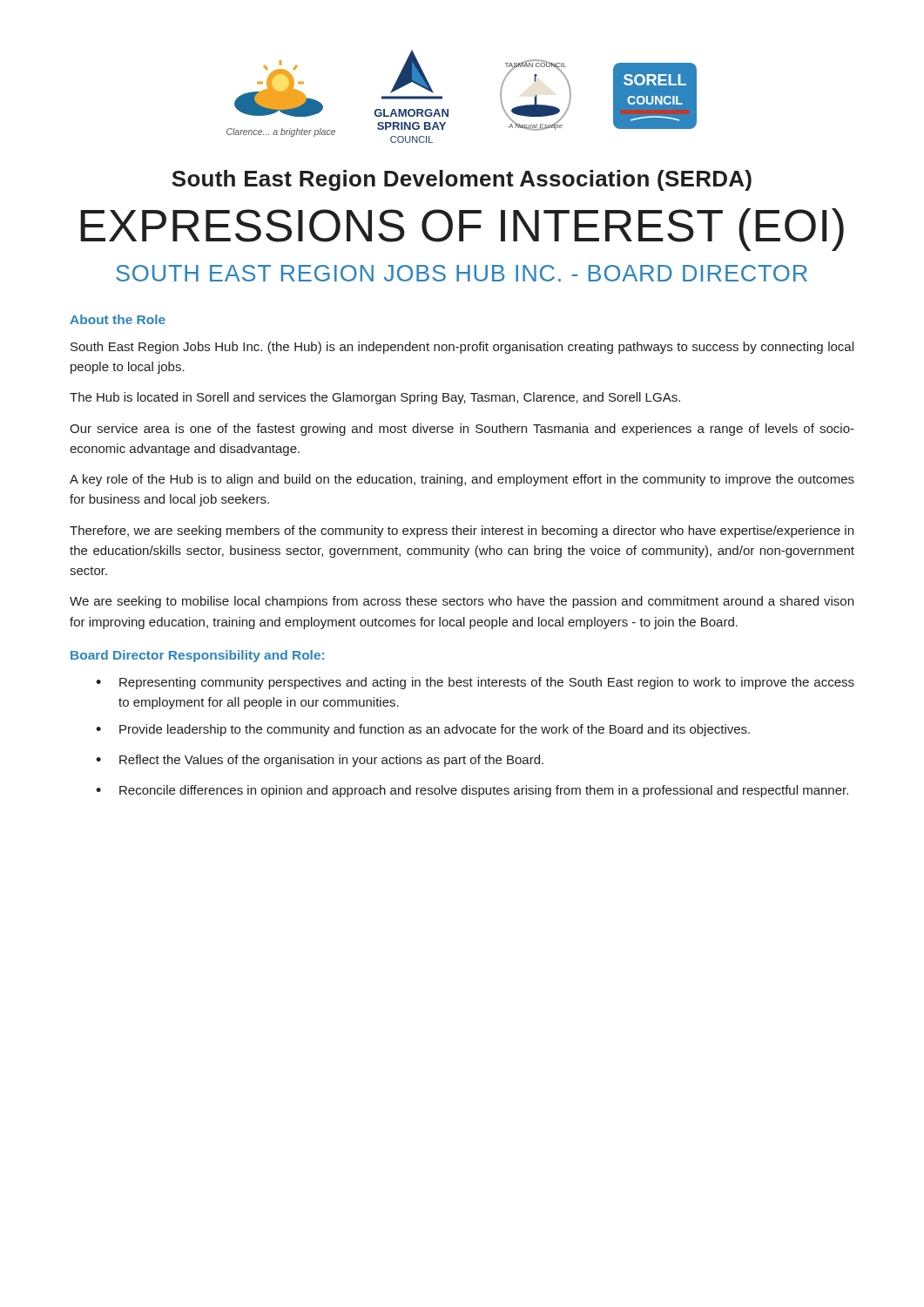
Task: Select the text starting "A key role"
Action: tap(462, 489)
